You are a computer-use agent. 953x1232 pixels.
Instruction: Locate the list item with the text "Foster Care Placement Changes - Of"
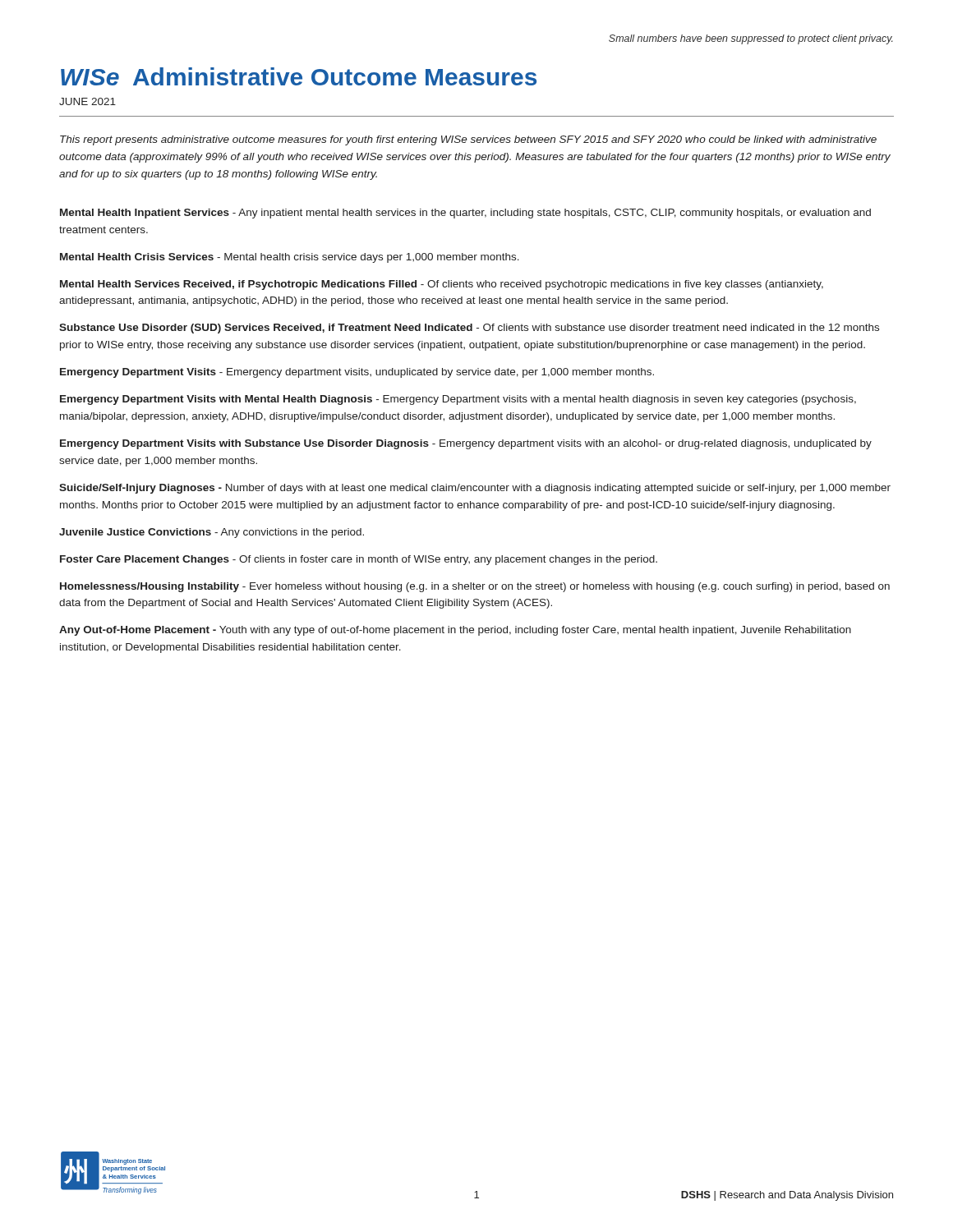tap(359, 559)
